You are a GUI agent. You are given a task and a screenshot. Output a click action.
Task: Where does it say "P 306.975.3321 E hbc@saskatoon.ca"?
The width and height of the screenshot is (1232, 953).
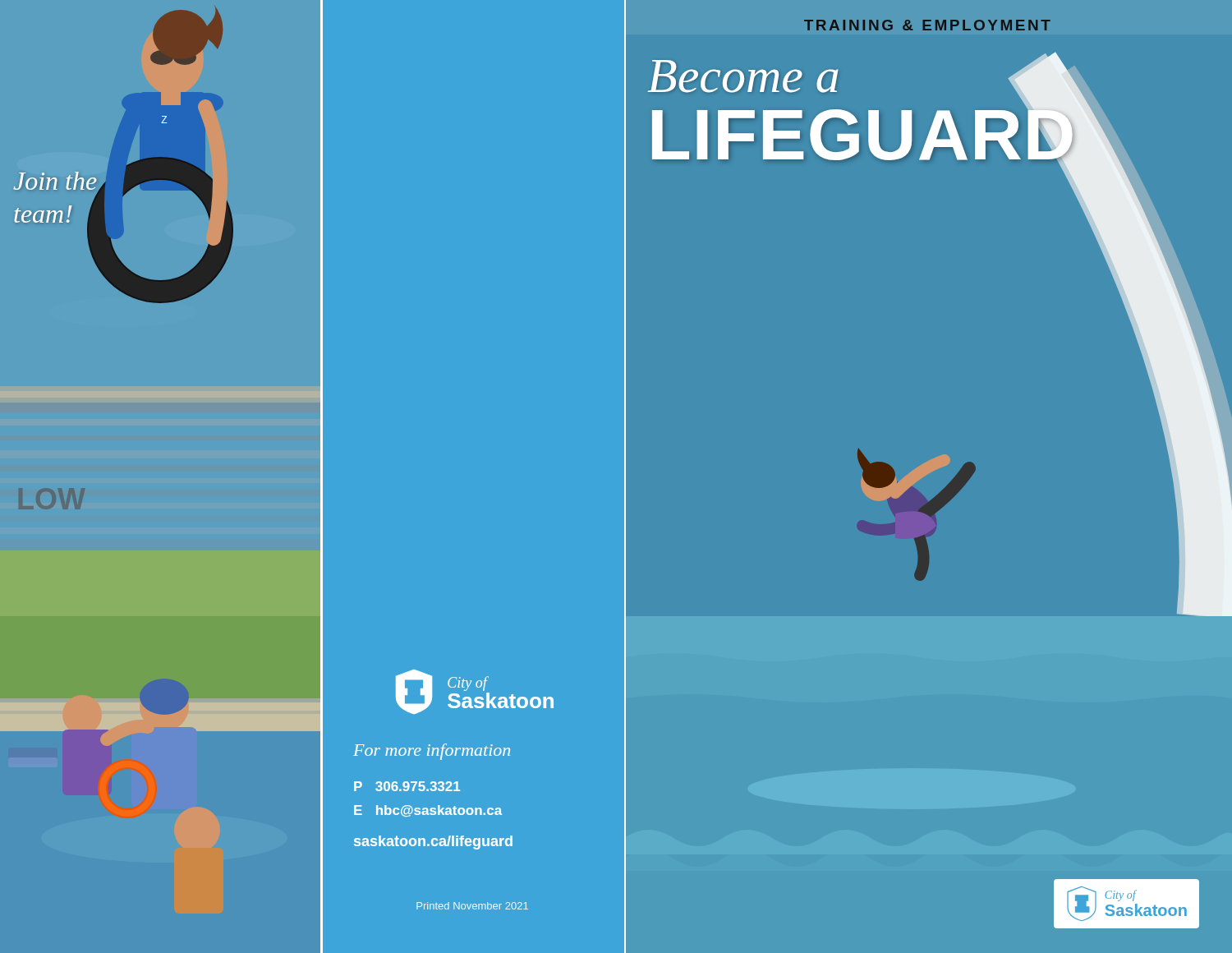pos(428,799)
